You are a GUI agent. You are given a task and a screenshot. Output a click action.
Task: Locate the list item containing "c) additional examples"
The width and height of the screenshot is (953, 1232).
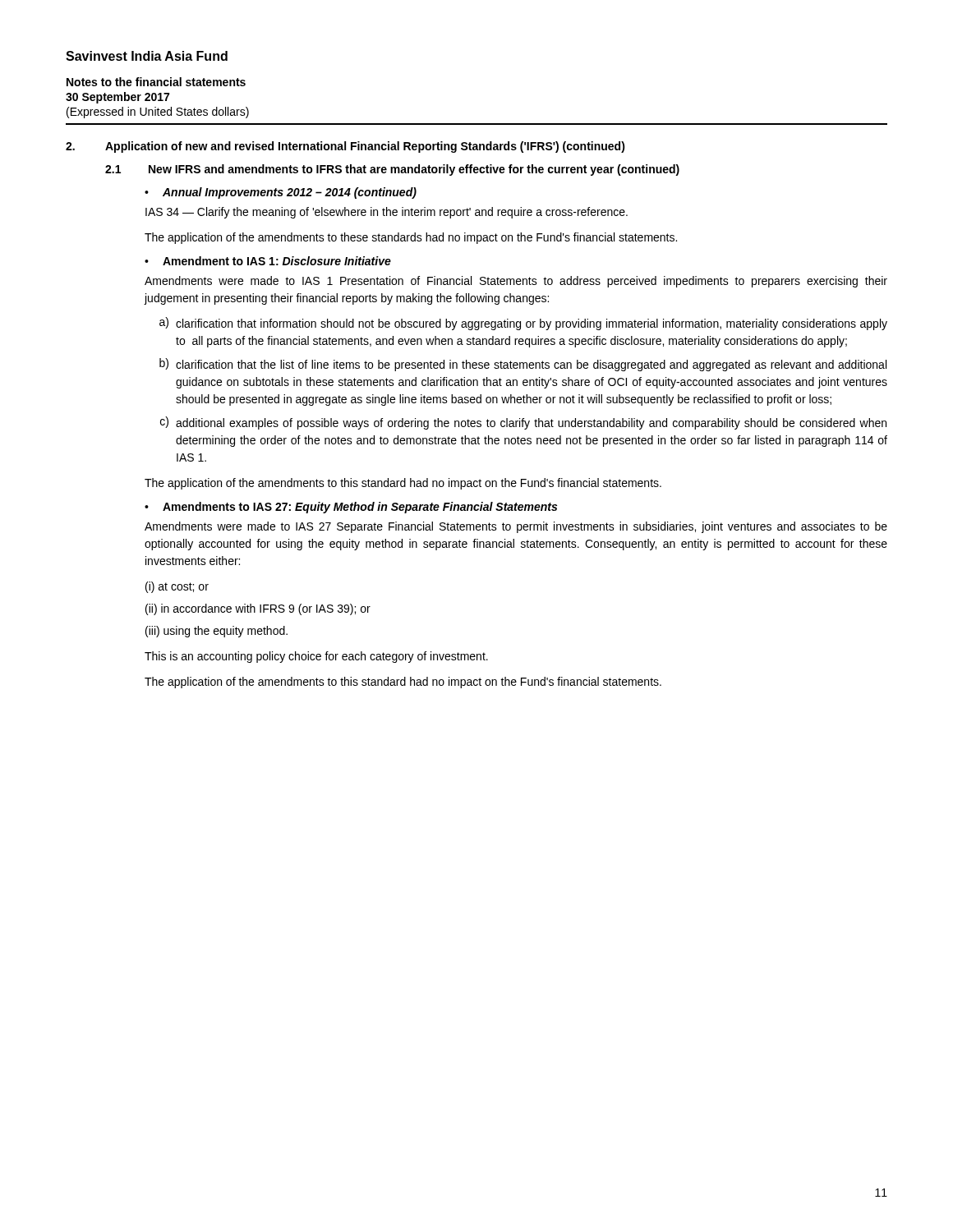click(x=516, y=441)
